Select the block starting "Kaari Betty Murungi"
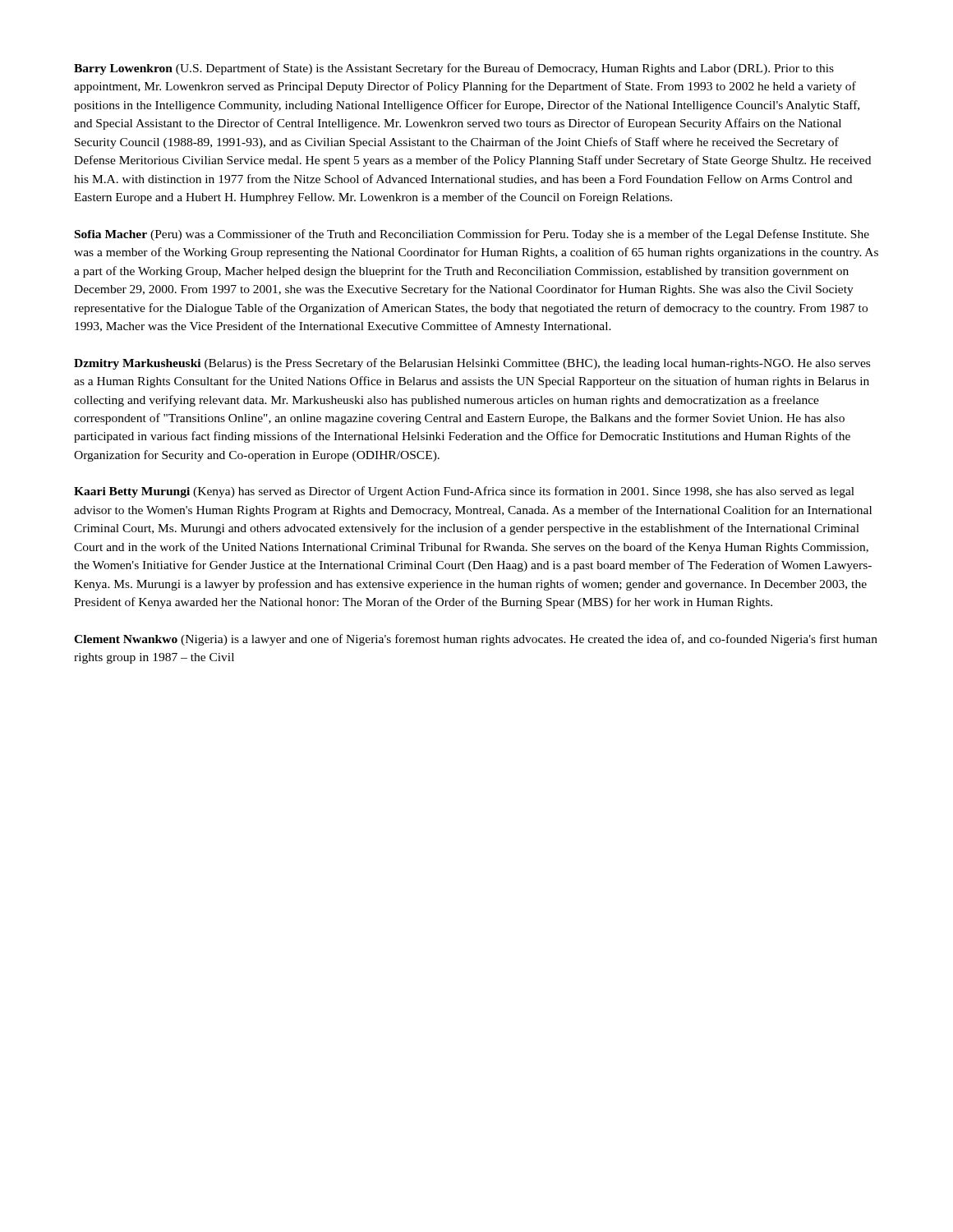Viewport: 953px width, 1232px height. coord(473,546)
